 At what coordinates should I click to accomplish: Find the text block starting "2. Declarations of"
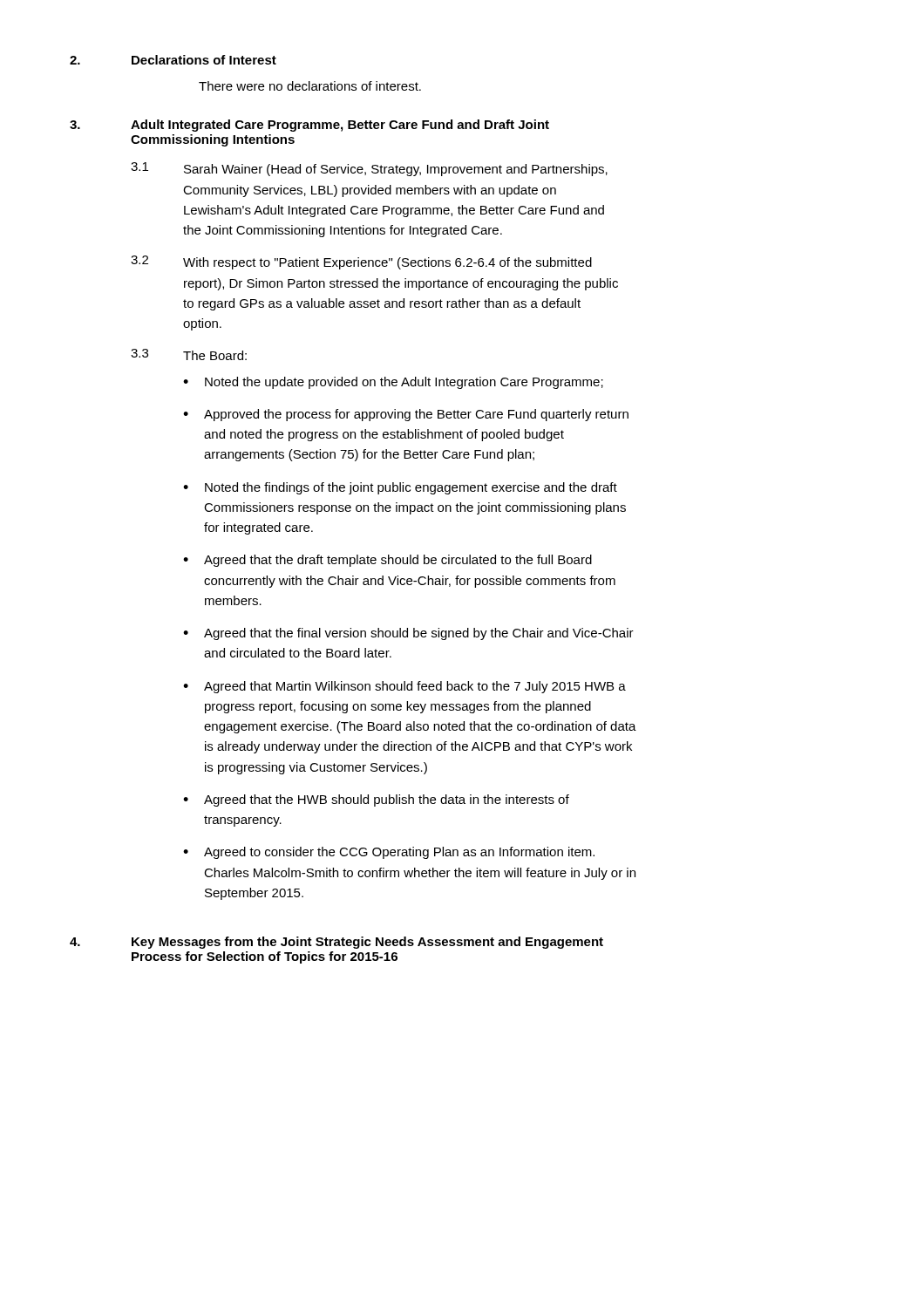(173, 60)
